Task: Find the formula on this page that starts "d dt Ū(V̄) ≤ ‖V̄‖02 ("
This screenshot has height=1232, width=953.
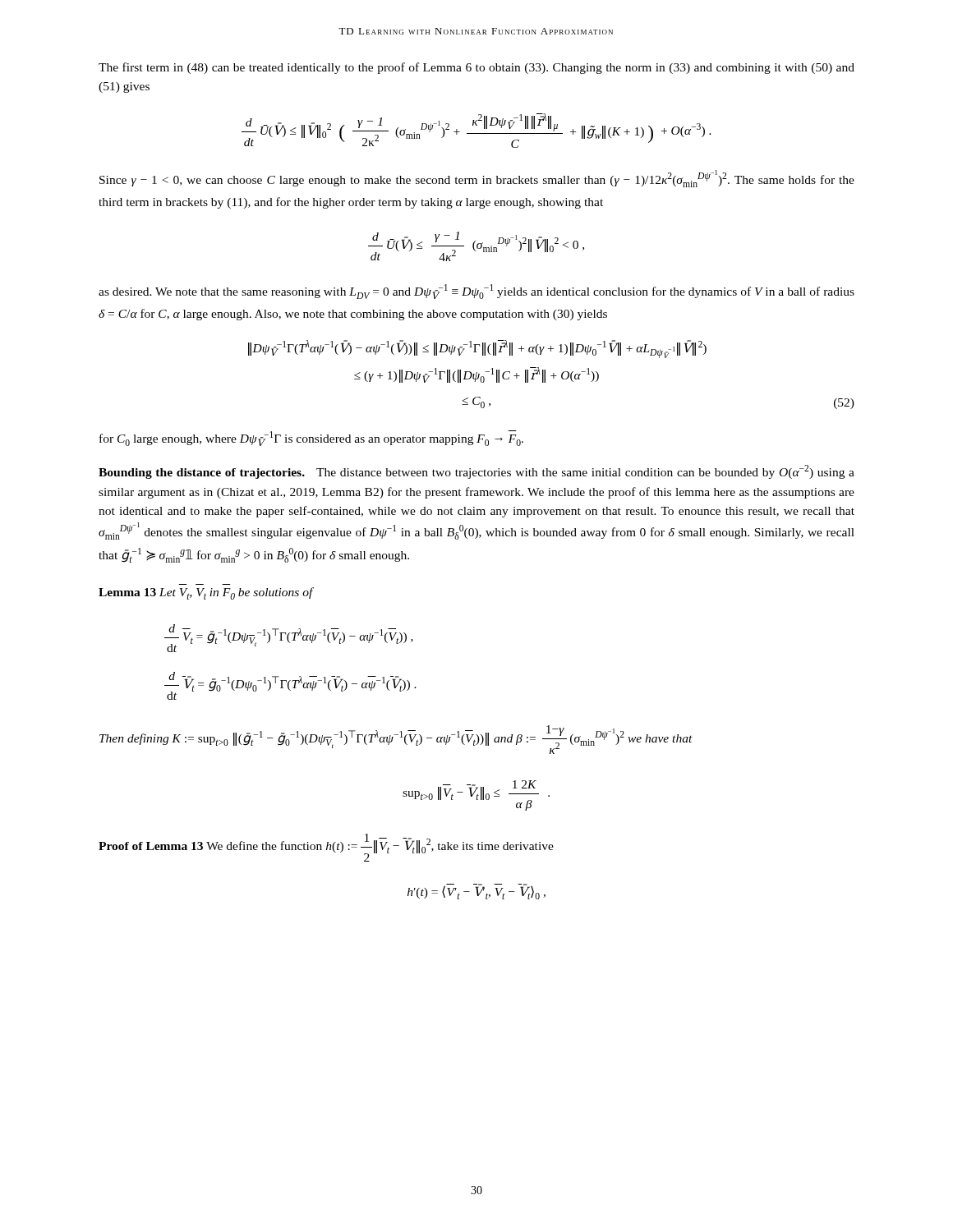Action: pyautogui.click(x=476, y=131)
